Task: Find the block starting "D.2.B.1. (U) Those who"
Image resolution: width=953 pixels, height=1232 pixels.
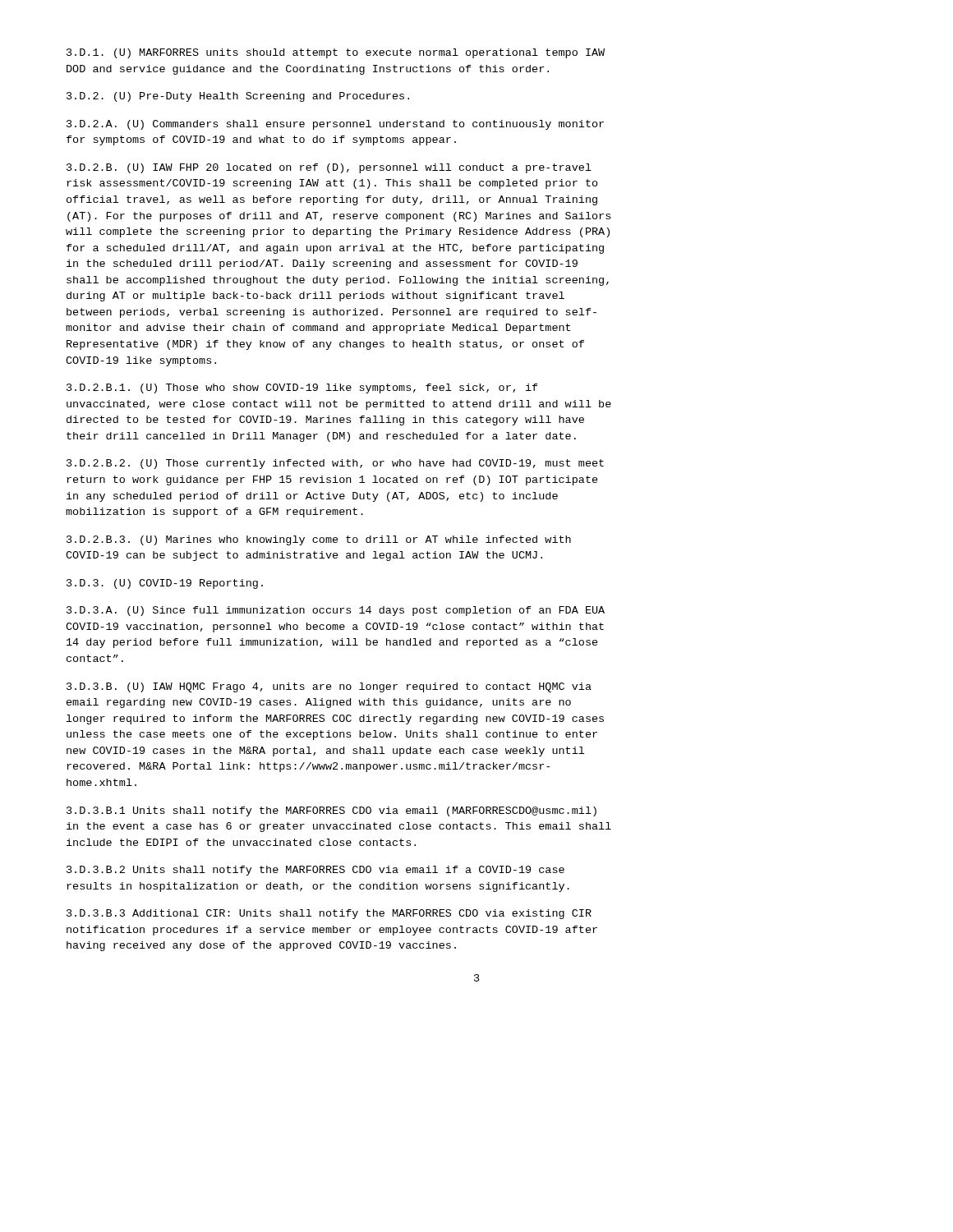Action: pyautogui.click(x=339, y=412)
